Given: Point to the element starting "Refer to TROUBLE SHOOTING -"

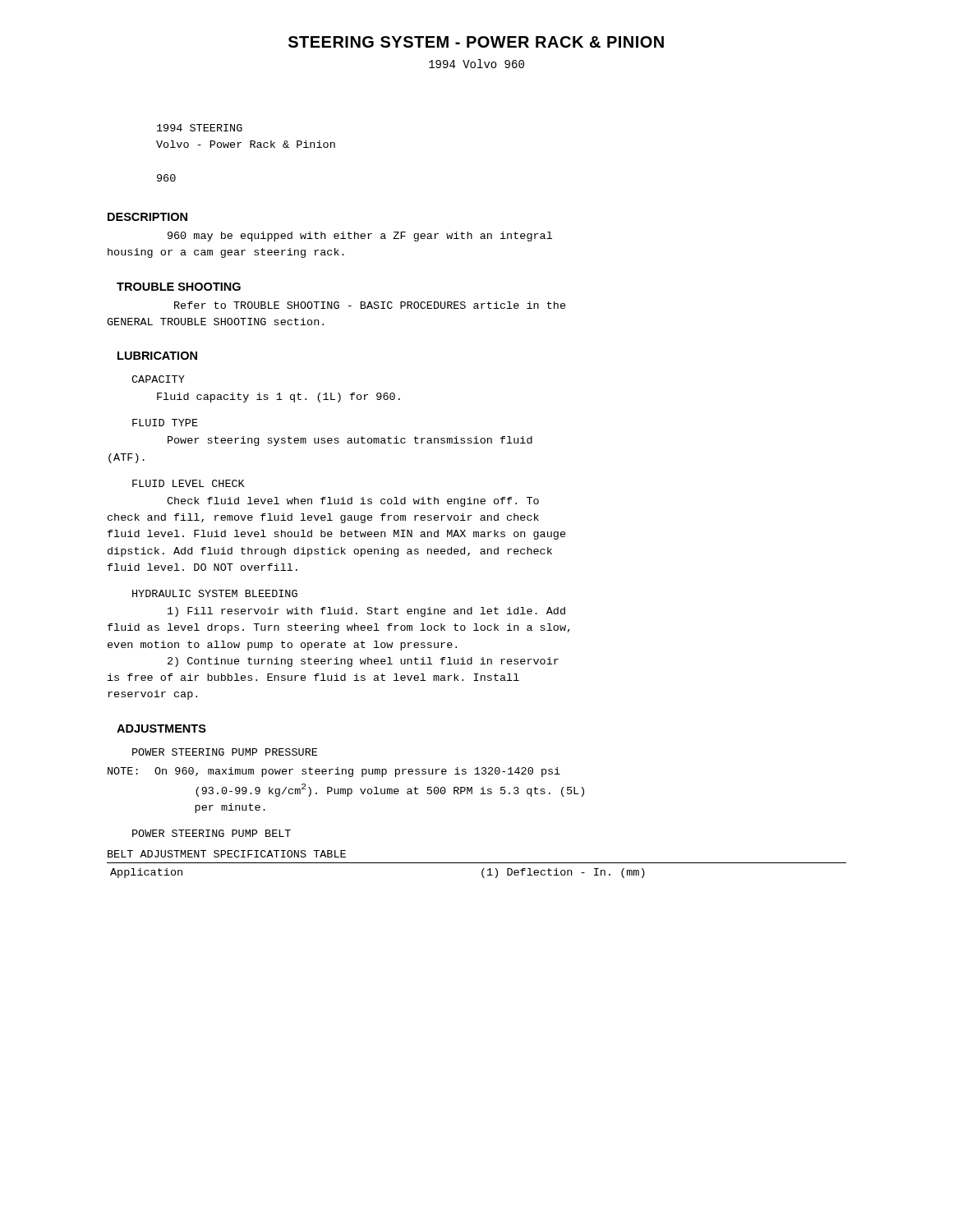Looking at the screenshot, I should pyautogui.click(x=336, y=314).
